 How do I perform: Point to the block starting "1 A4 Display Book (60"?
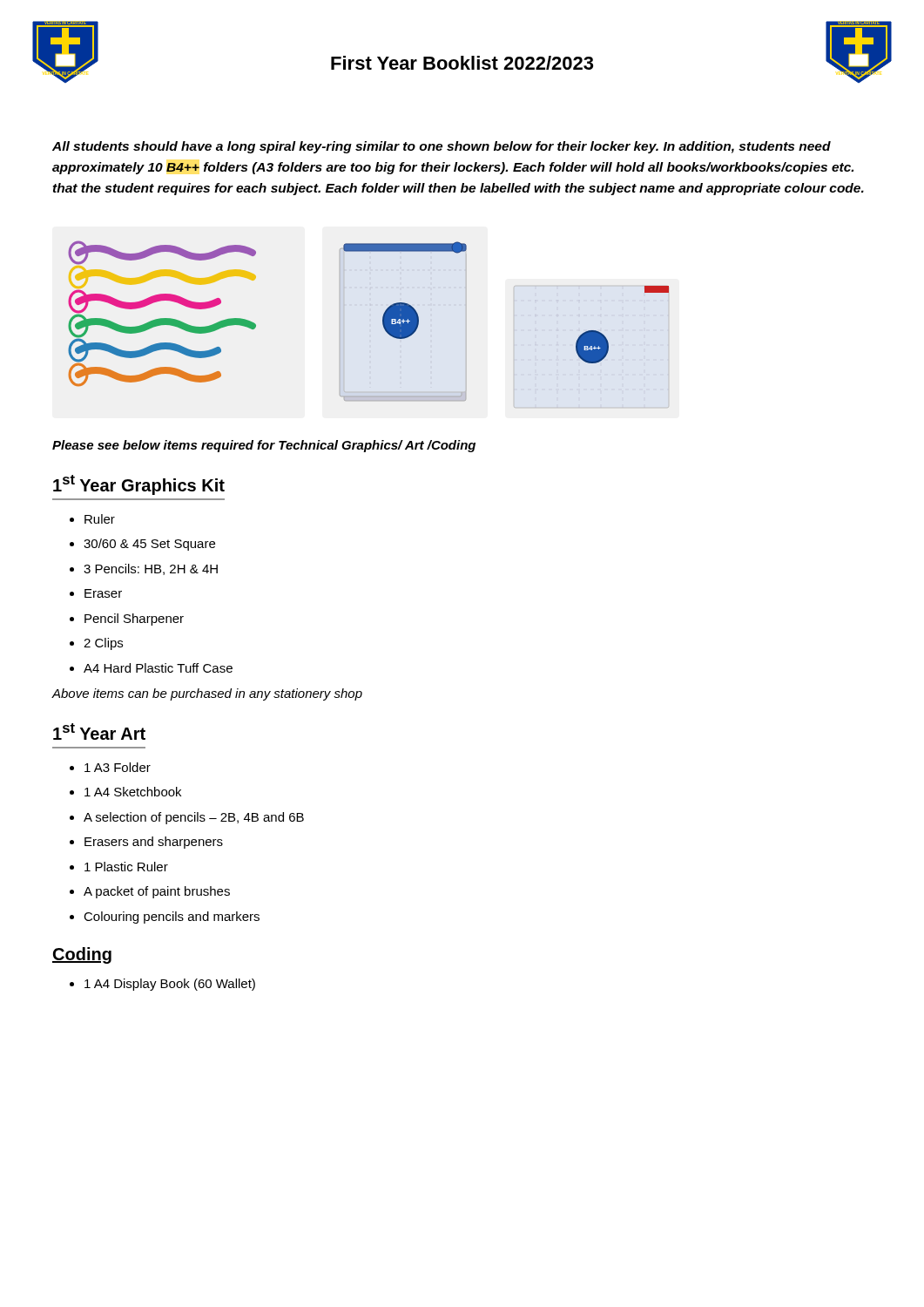170,984
